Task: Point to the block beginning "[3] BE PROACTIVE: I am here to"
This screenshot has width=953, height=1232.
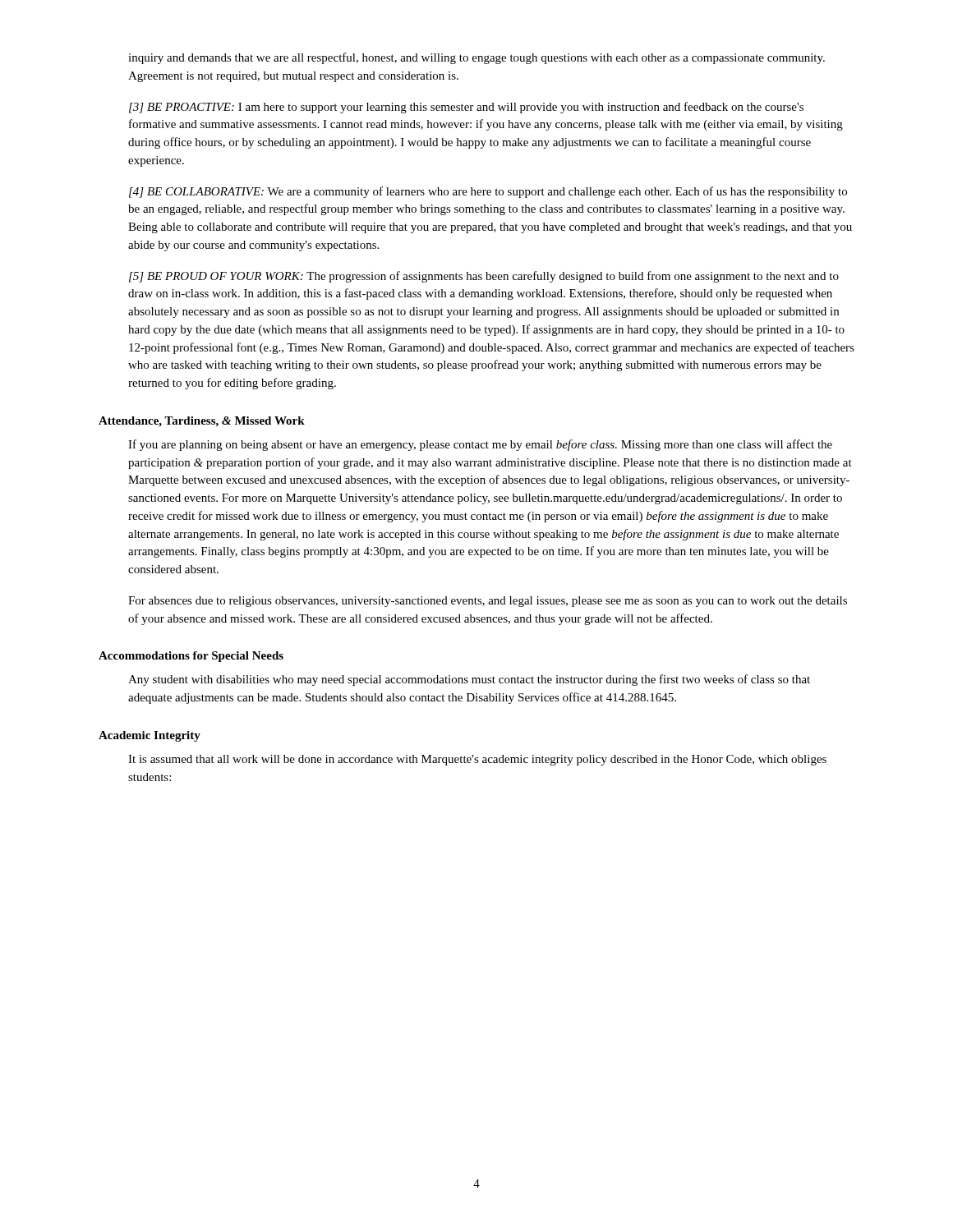Action: (x=485, y=133)
